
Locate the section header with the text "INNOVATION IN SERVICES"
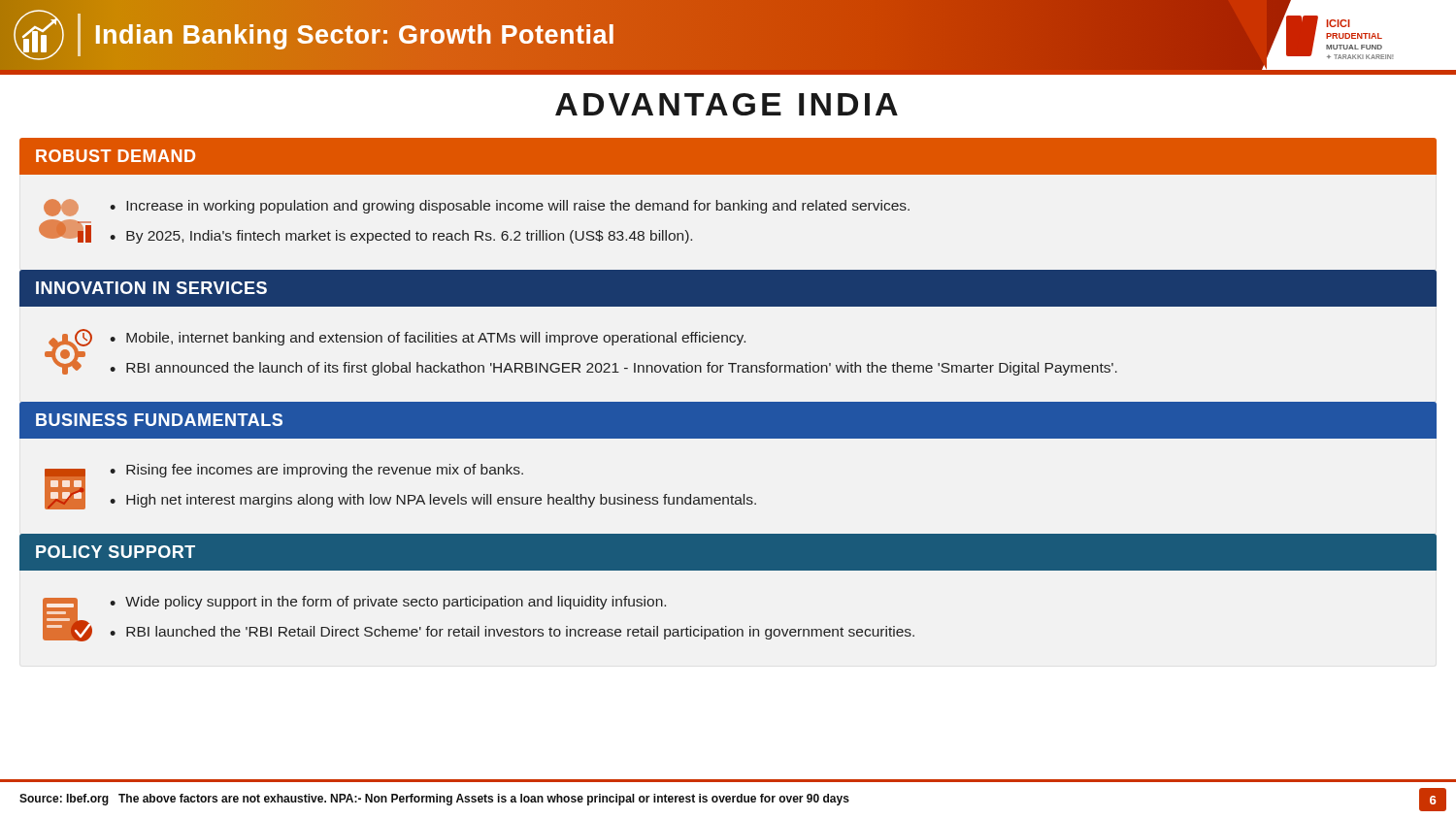pyautogui.click(x=151, y=288)
